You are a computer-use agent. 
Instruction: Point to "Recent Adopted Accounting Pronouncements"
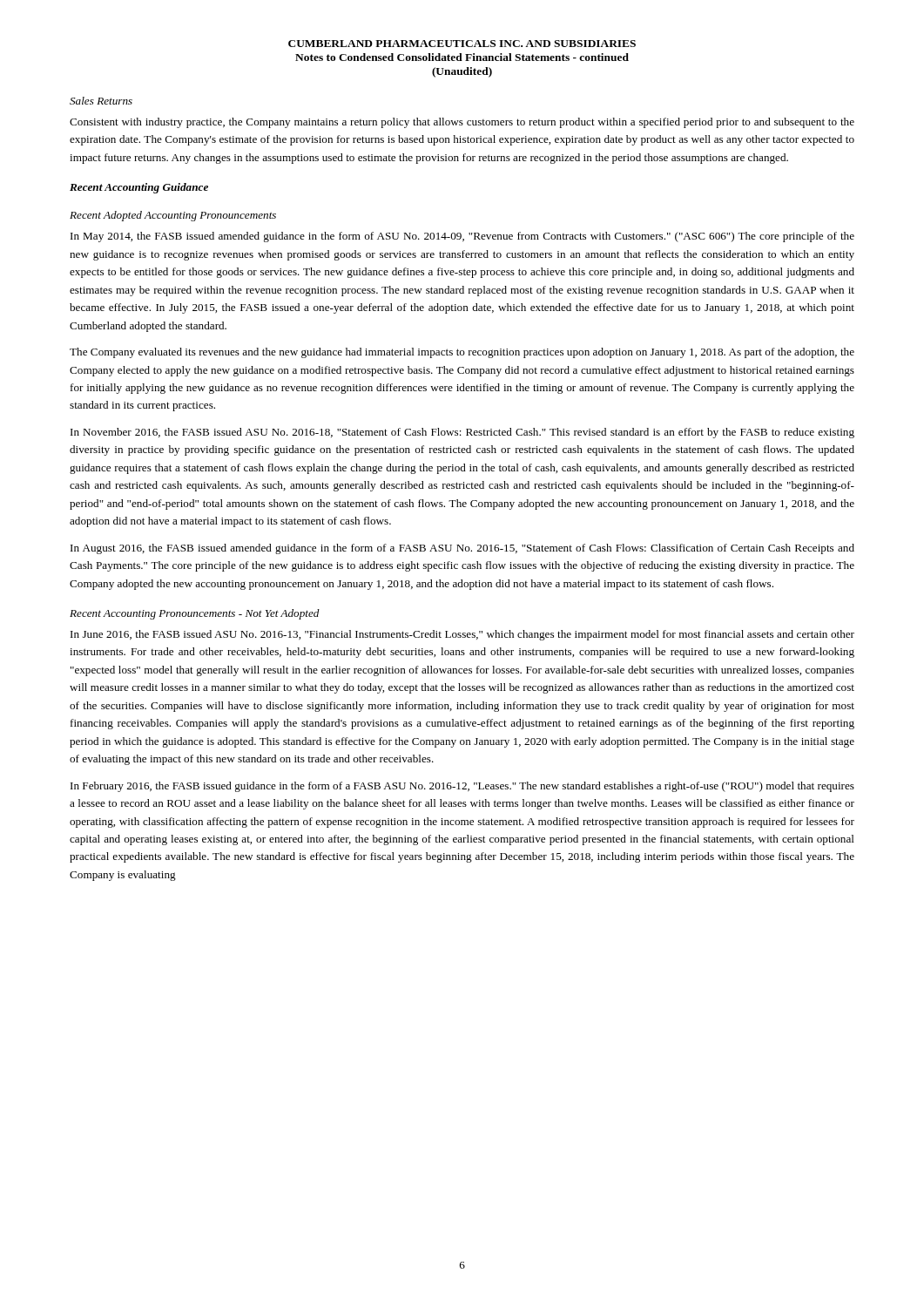[x=173, y=215]
